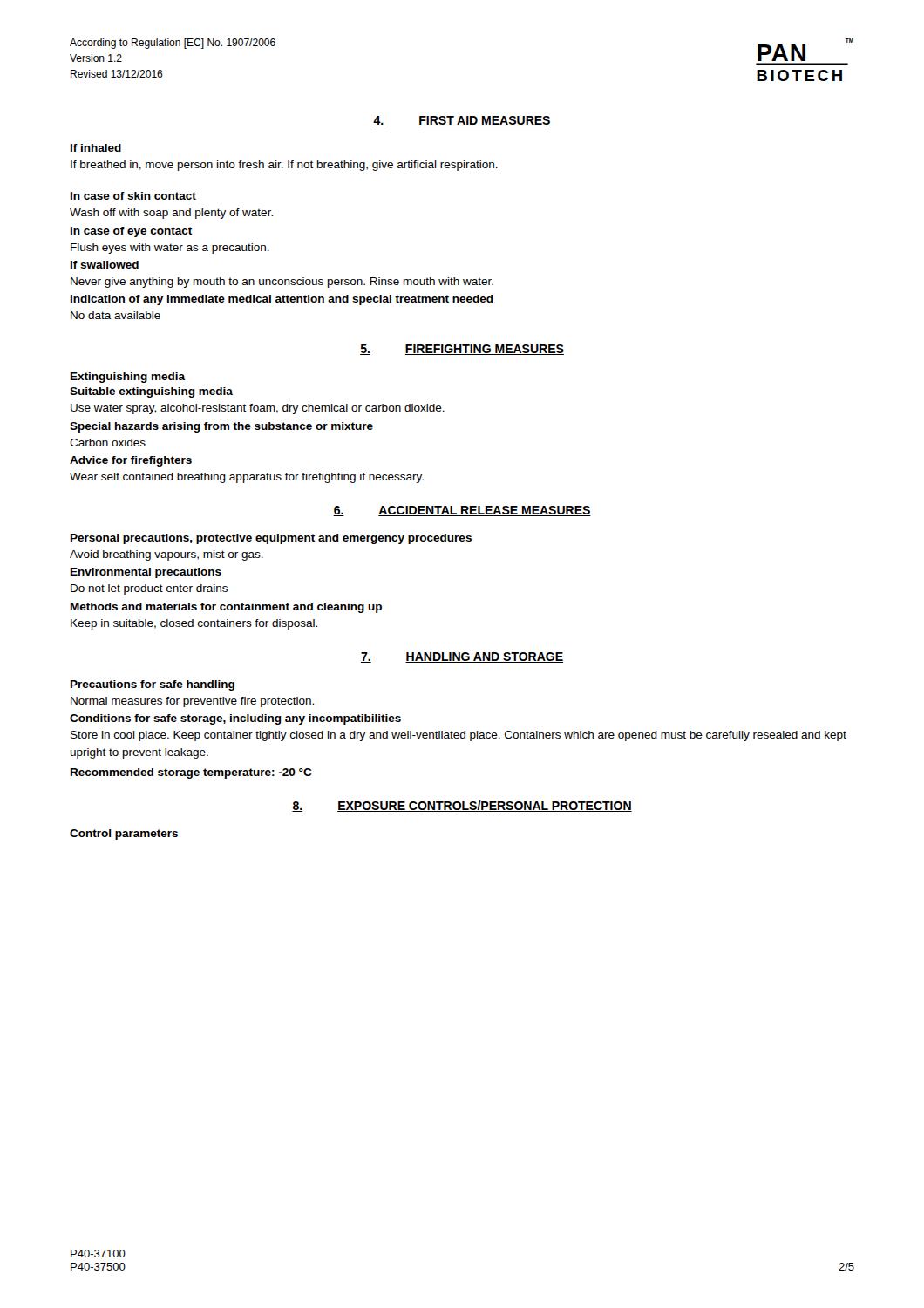Screen dimensions: 1308x924
Task: Select the element starting "Keep in suitable, closed containers for disposal."
Action: tap(194, 623)
